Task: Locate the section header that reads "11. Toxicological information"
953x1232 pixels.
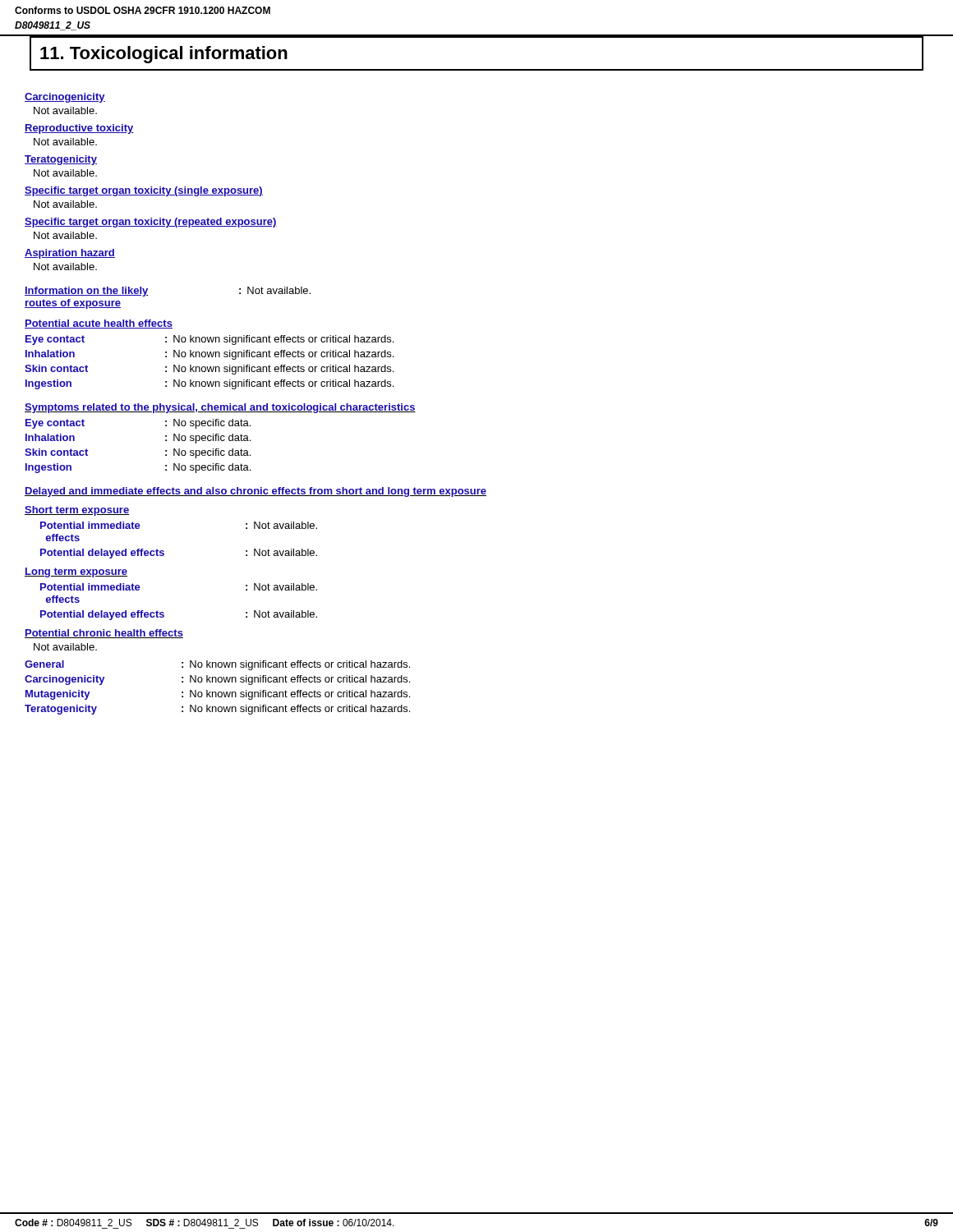Action: tap(164, 55)
